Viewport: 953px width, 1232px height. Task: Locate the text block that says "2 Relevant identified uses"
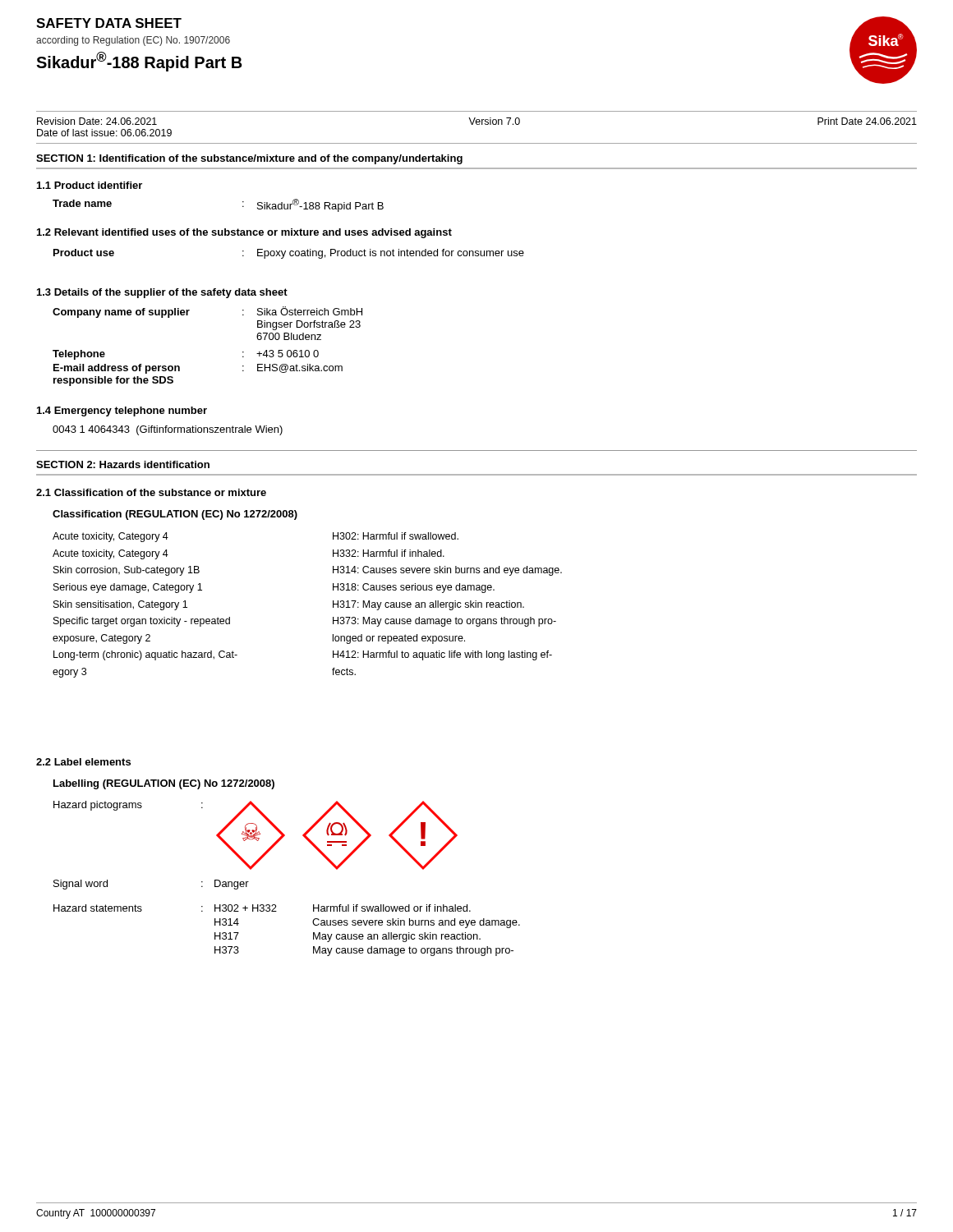244,232
